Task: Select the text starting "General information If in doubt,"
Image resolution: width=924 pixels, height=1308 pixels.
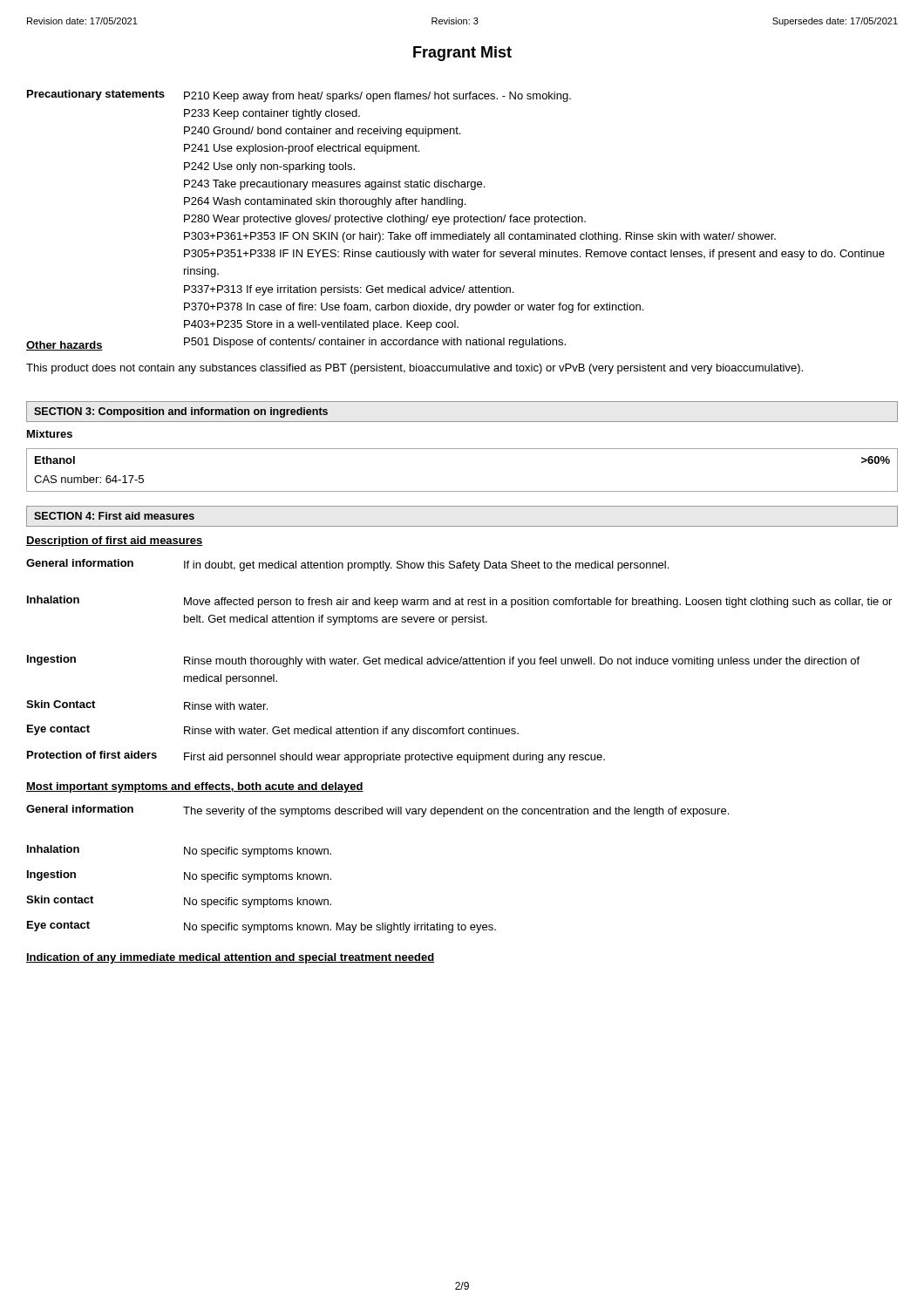Action: click(x=462, y=565)
